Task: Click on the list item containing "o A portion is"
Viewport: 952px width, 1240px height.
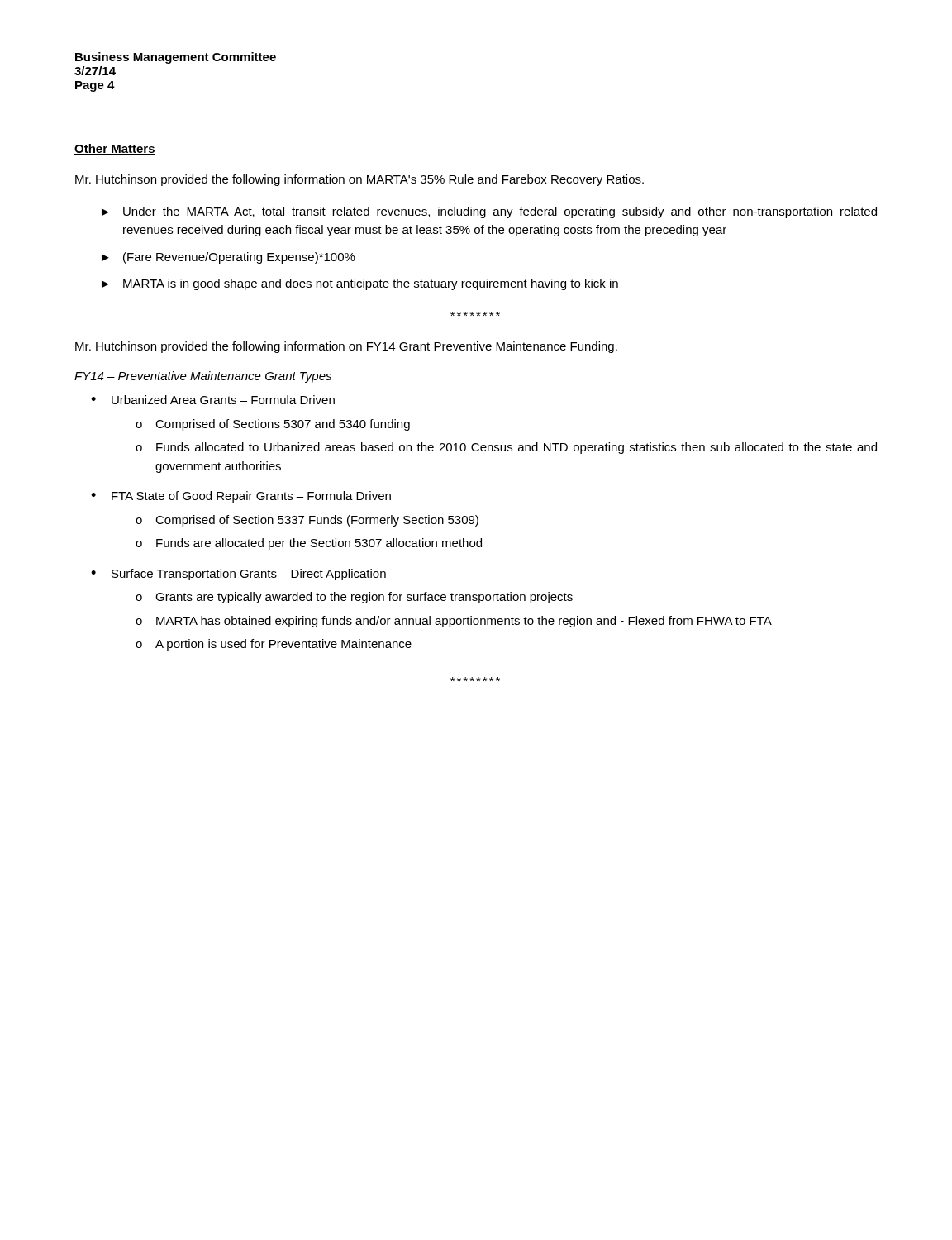Action: tap(274, 644)
